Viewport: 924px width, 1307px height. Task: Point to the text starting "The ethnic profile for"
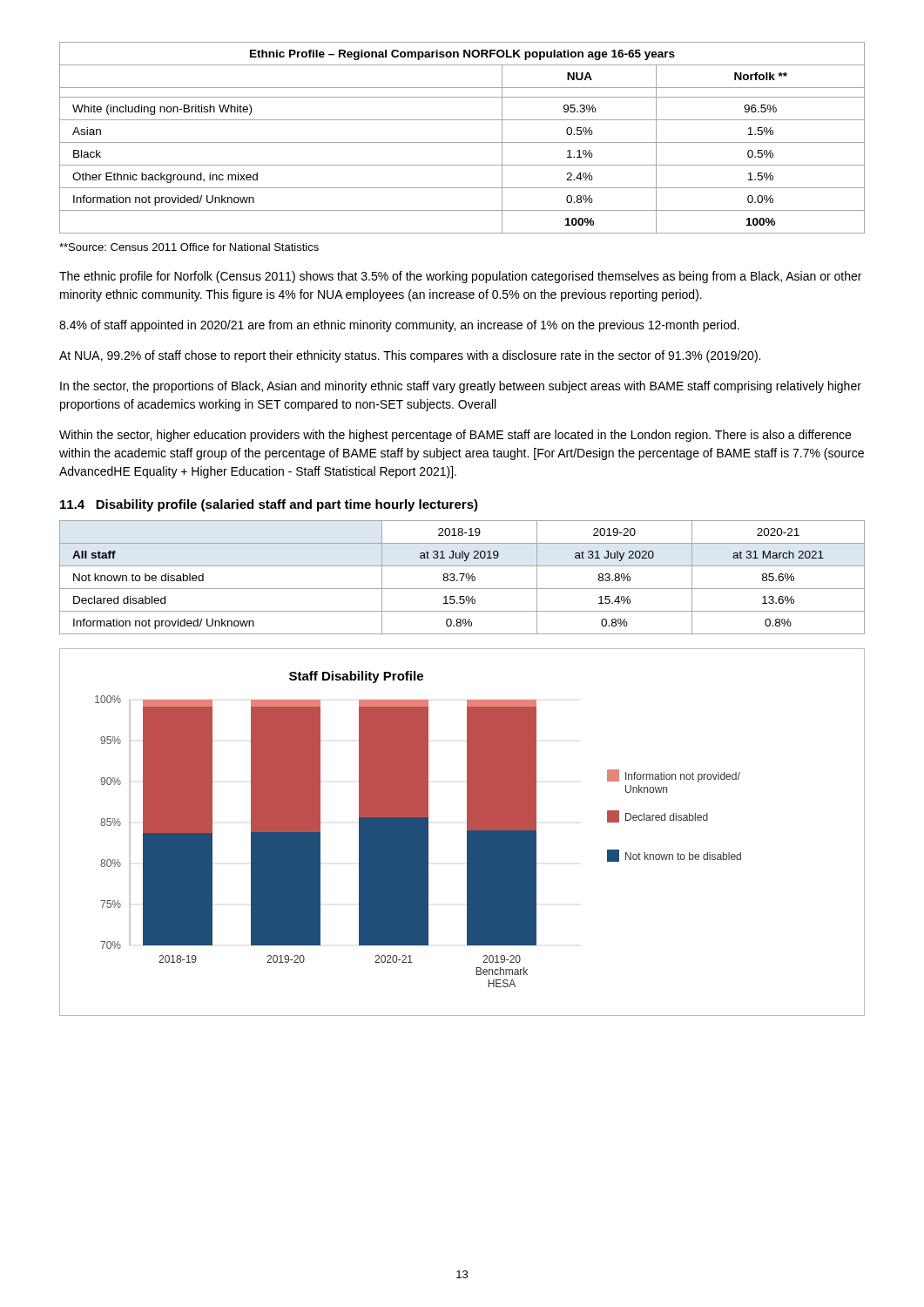point(460,285)
